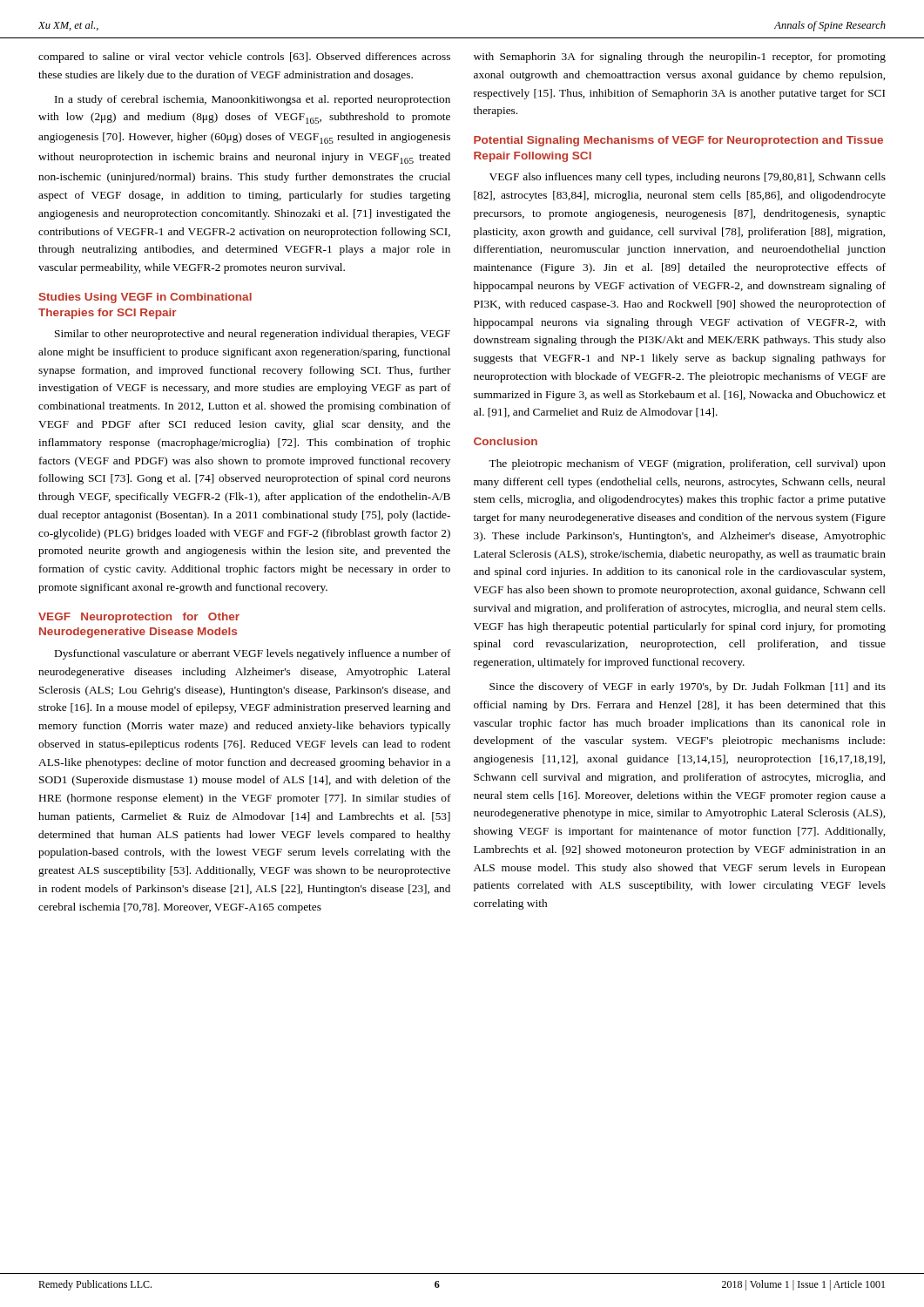This screenshot has height=1307, width=924.
Task: Point to the passage starting "with Semaphorin 3A for signaling through the neuropilin-1"
Action: coord(680,84)
